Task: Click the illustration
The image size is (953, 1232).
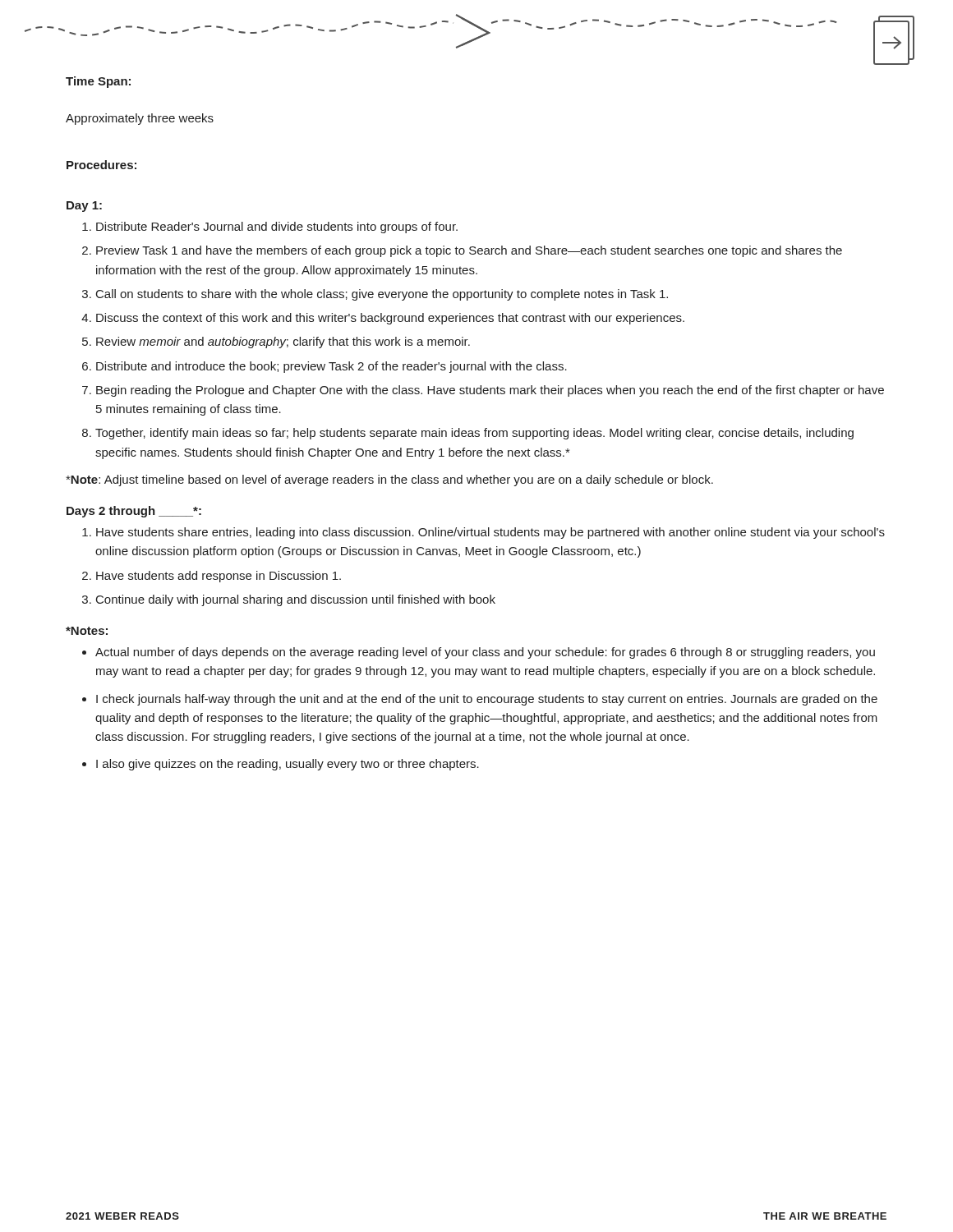Action: tap(476, 33)
